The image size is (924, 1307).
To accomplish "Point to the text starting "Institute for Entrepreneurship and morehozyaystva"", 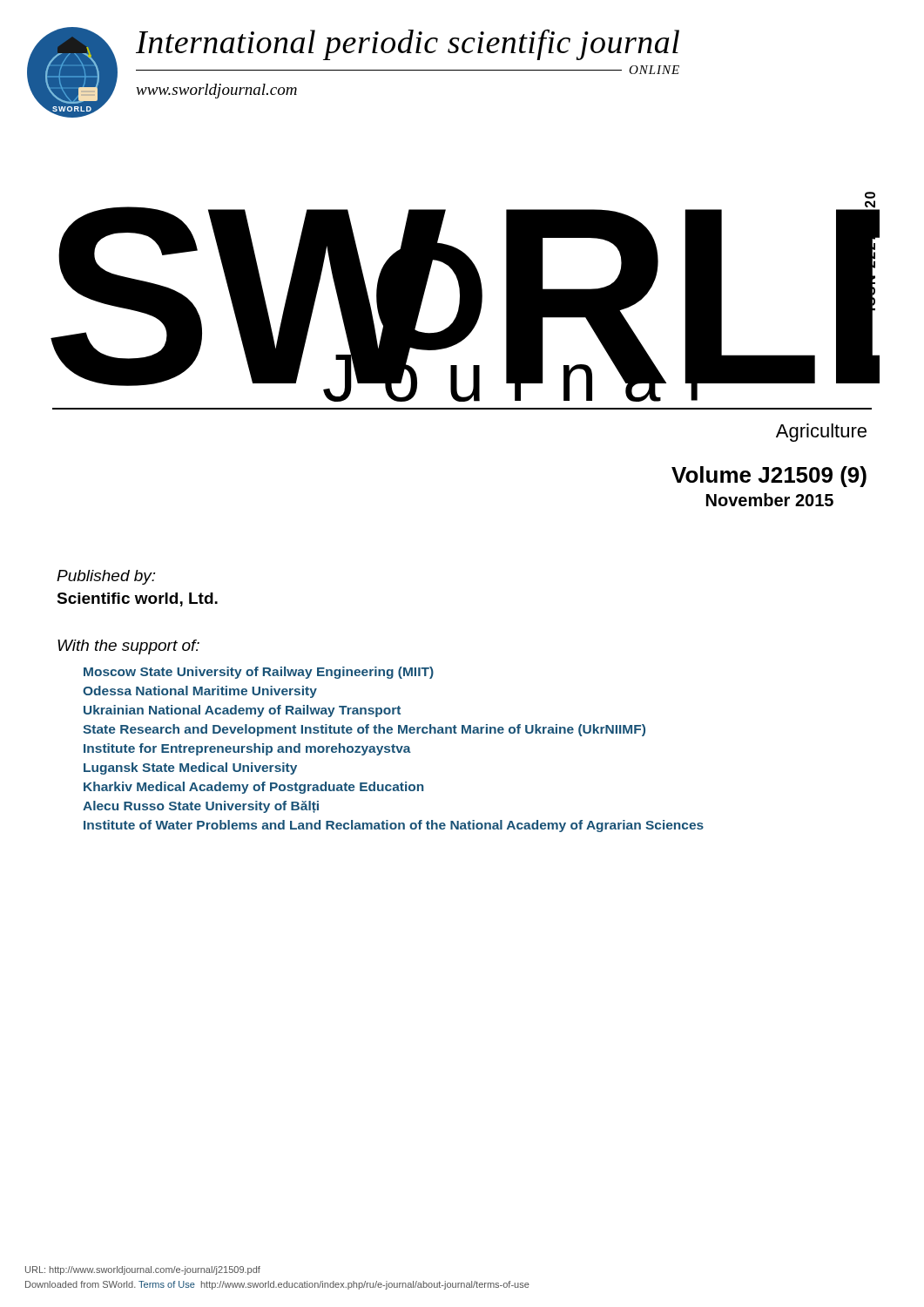I will click(x=247, y=748).
